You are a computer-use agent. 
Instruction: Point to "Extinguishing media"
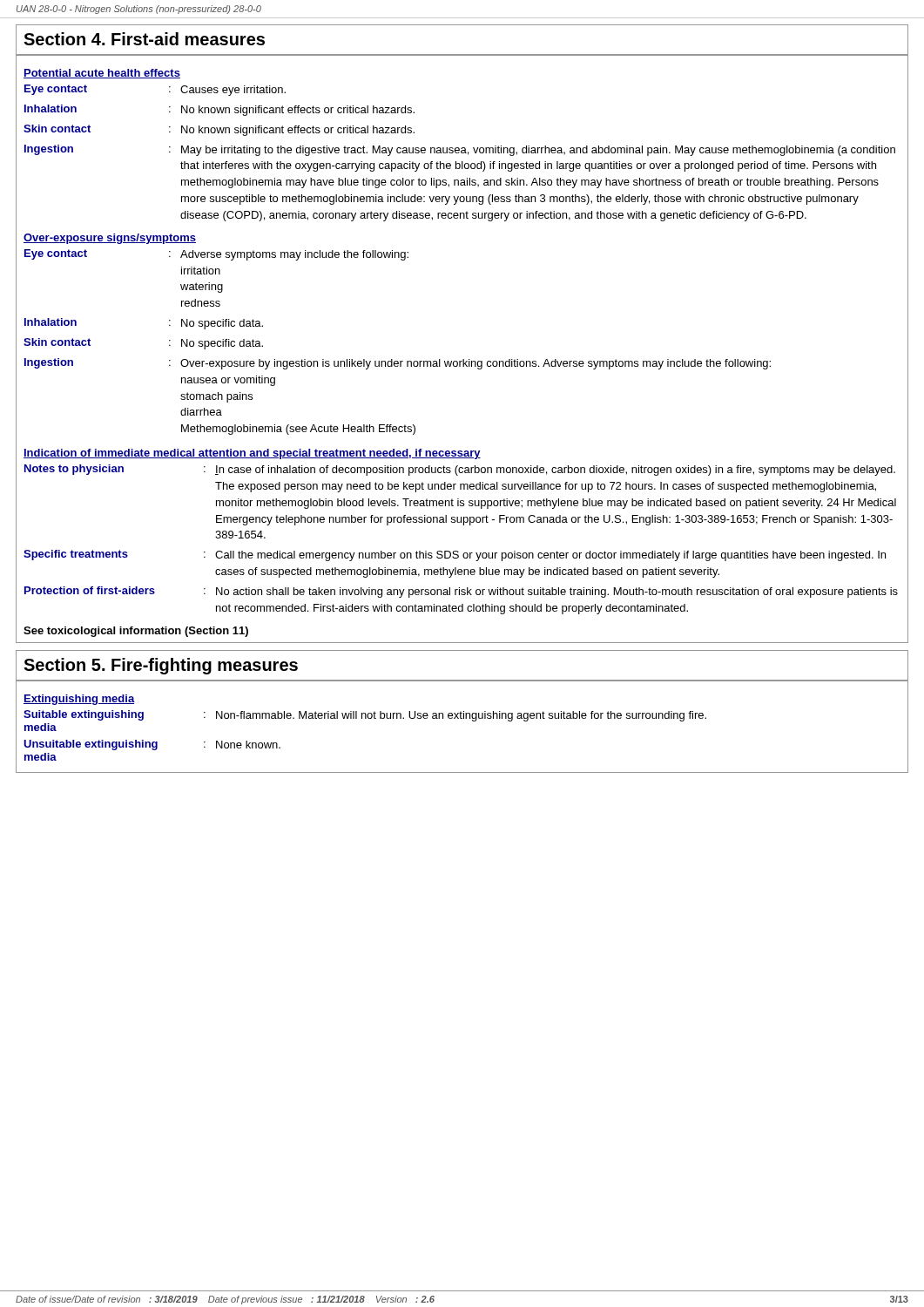(79, 698)
